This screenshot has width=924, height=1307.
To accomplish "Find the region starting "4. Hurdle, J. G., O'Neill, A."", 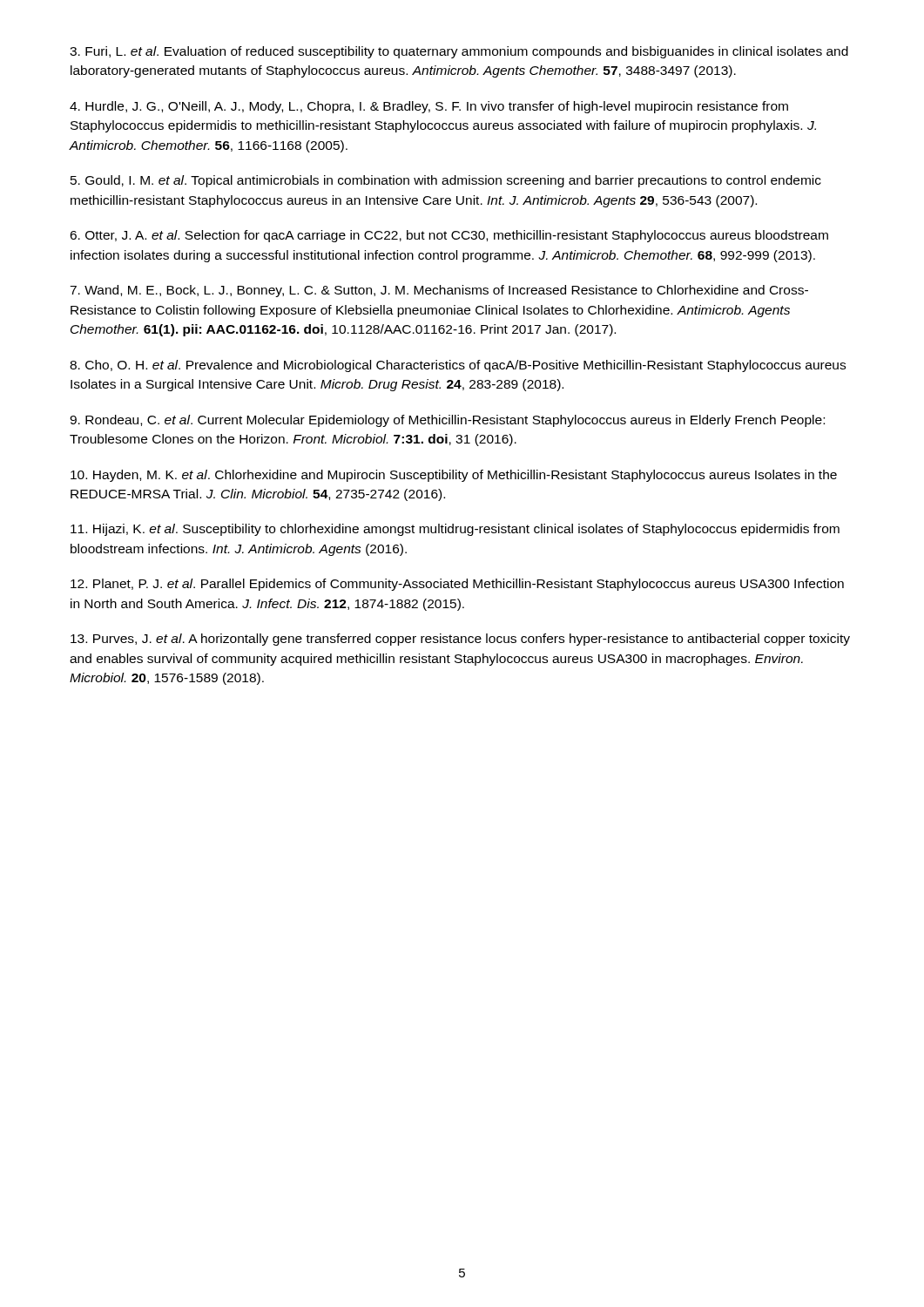I will tap(444, 125).
